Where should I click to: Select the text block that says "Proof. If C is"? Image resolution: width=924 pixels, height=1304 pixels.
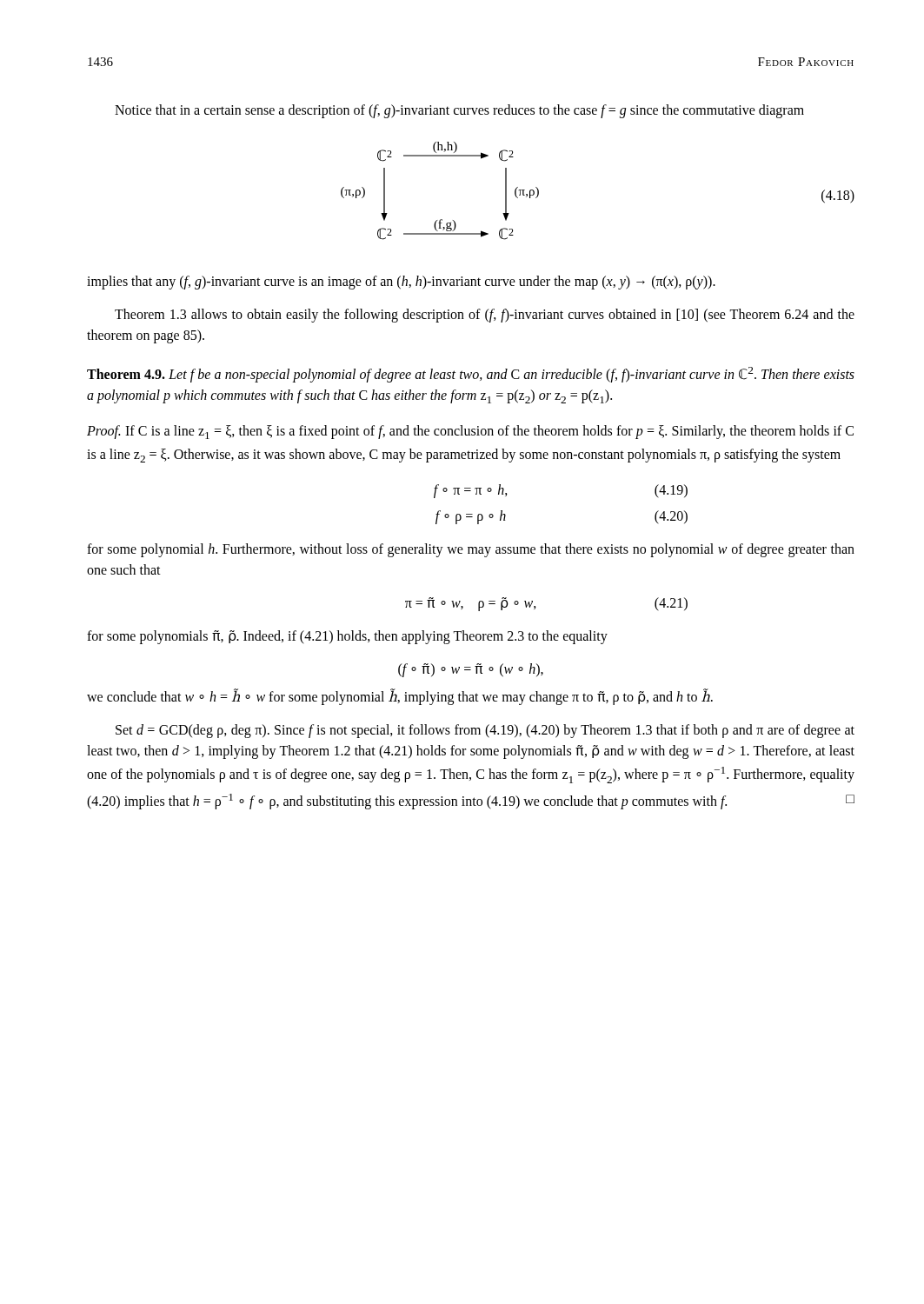click(x=471, y=444)
